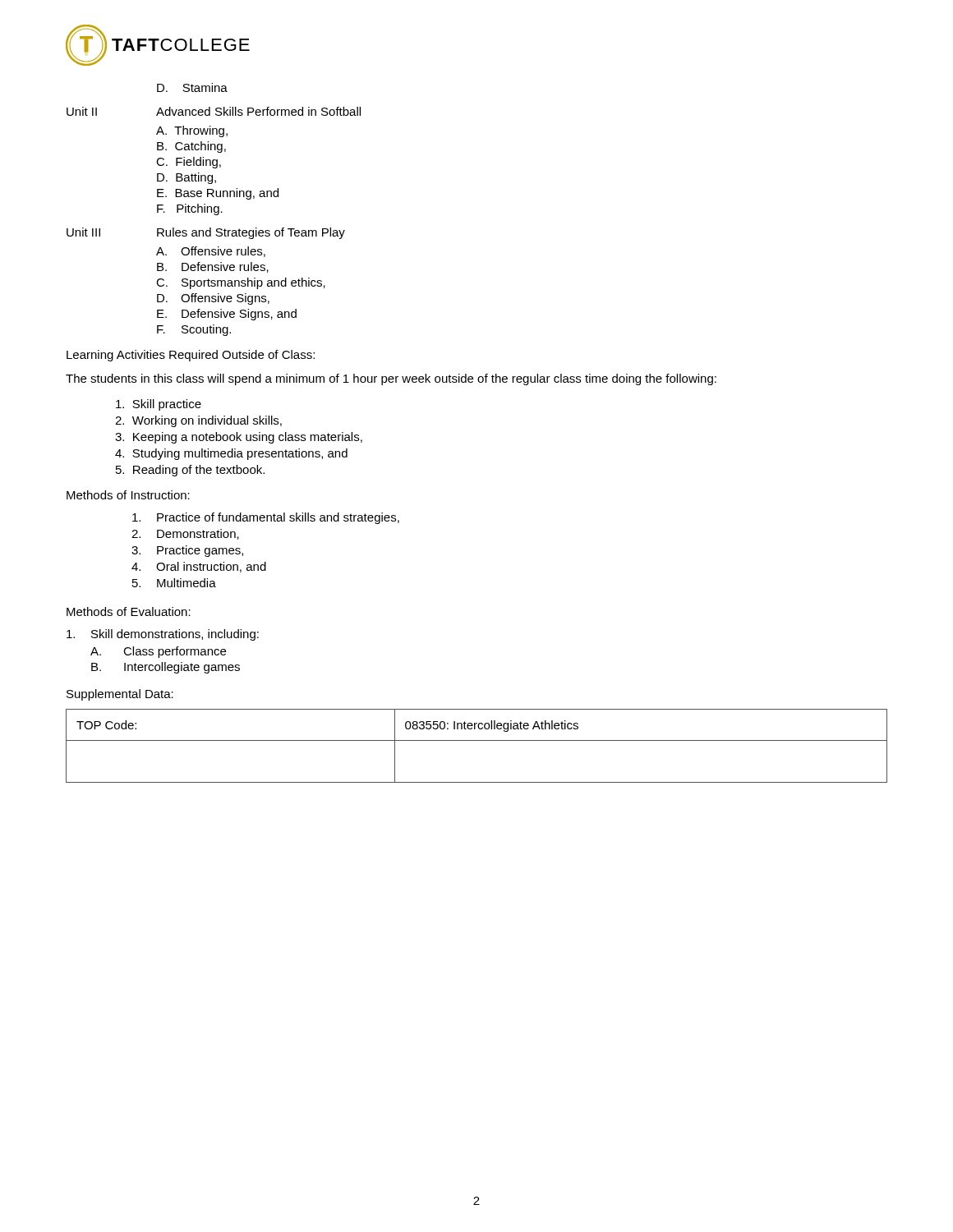The image size is (953, 1232).
Task: Locate the text "A.Offensive rules,"
Action: click(211, 251)
